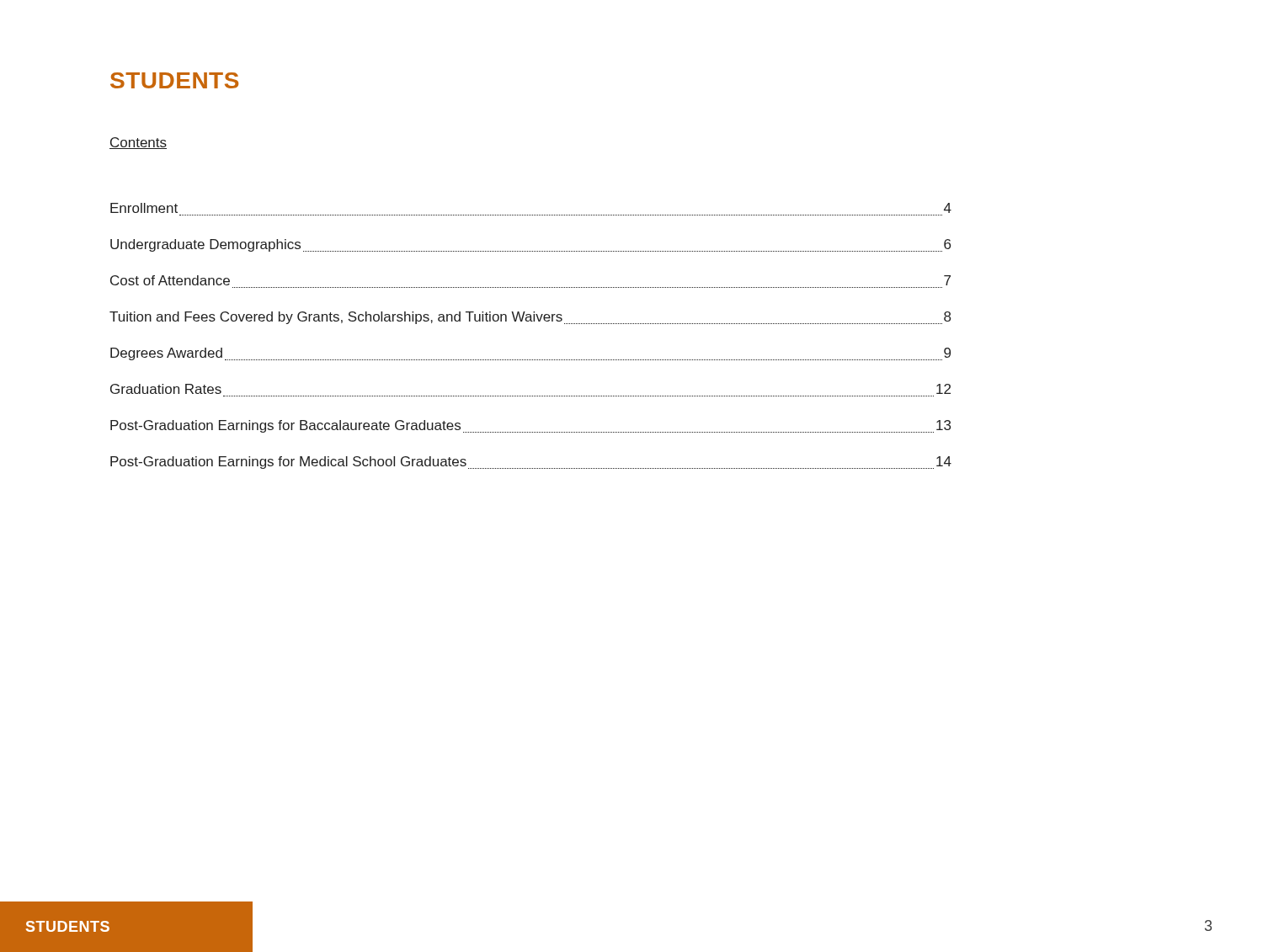
Task: Locate the title
Action: point(175,80)
